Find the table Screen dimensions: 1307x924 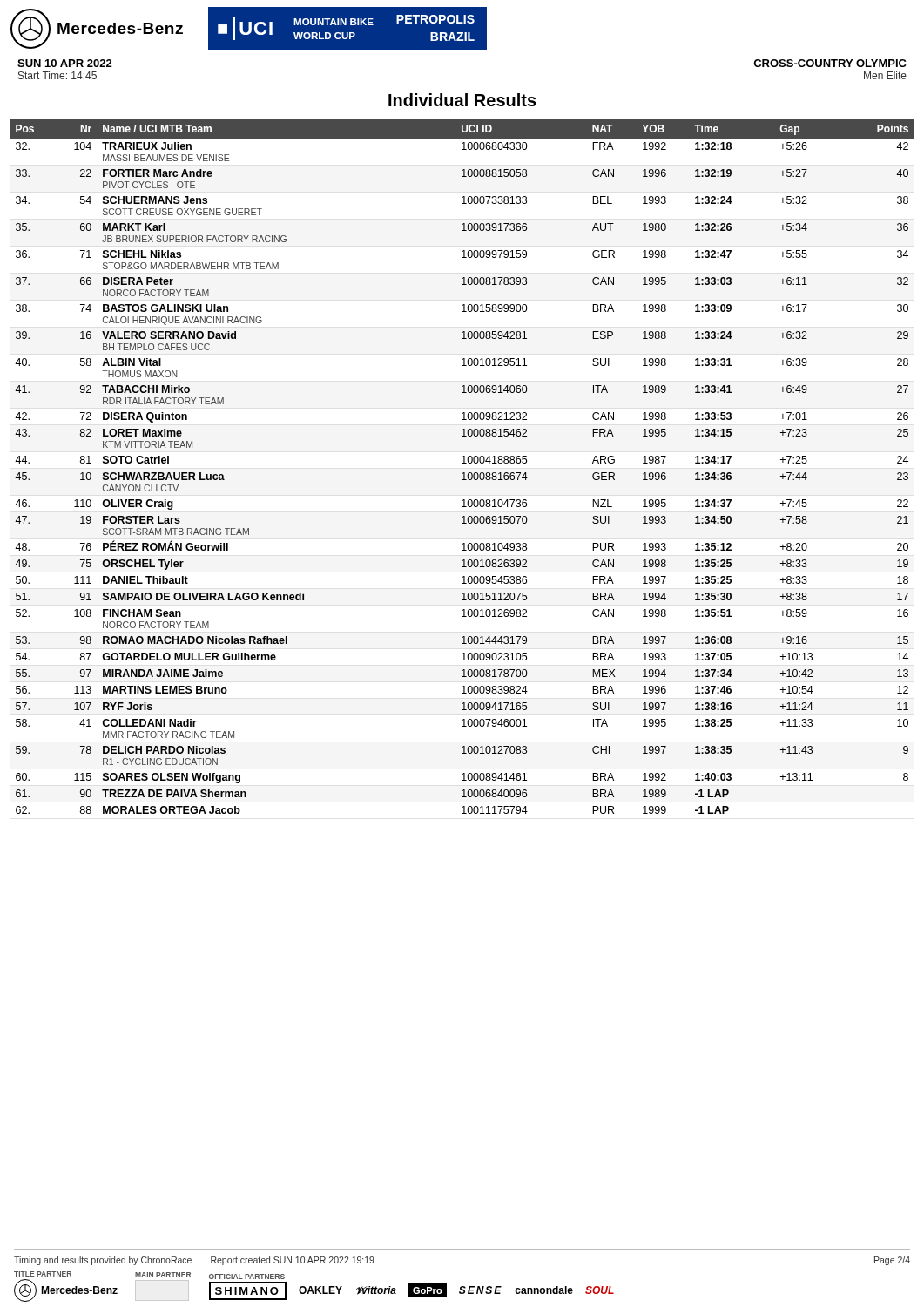coord(462,469)
